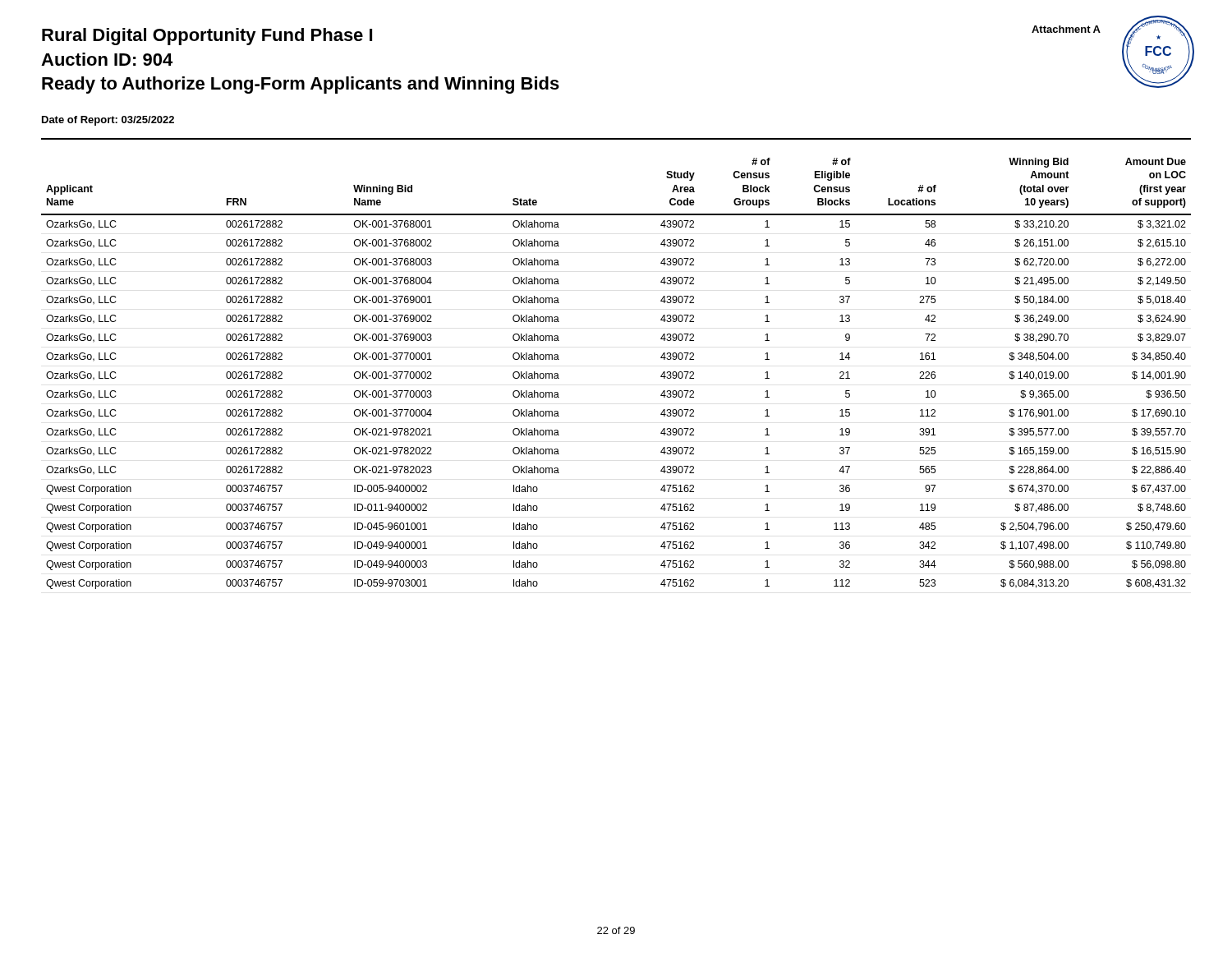Locate the block starting "Date of Report: 03/25/2022"
Screen dimensions: 953x1232
tap(108, 120)
